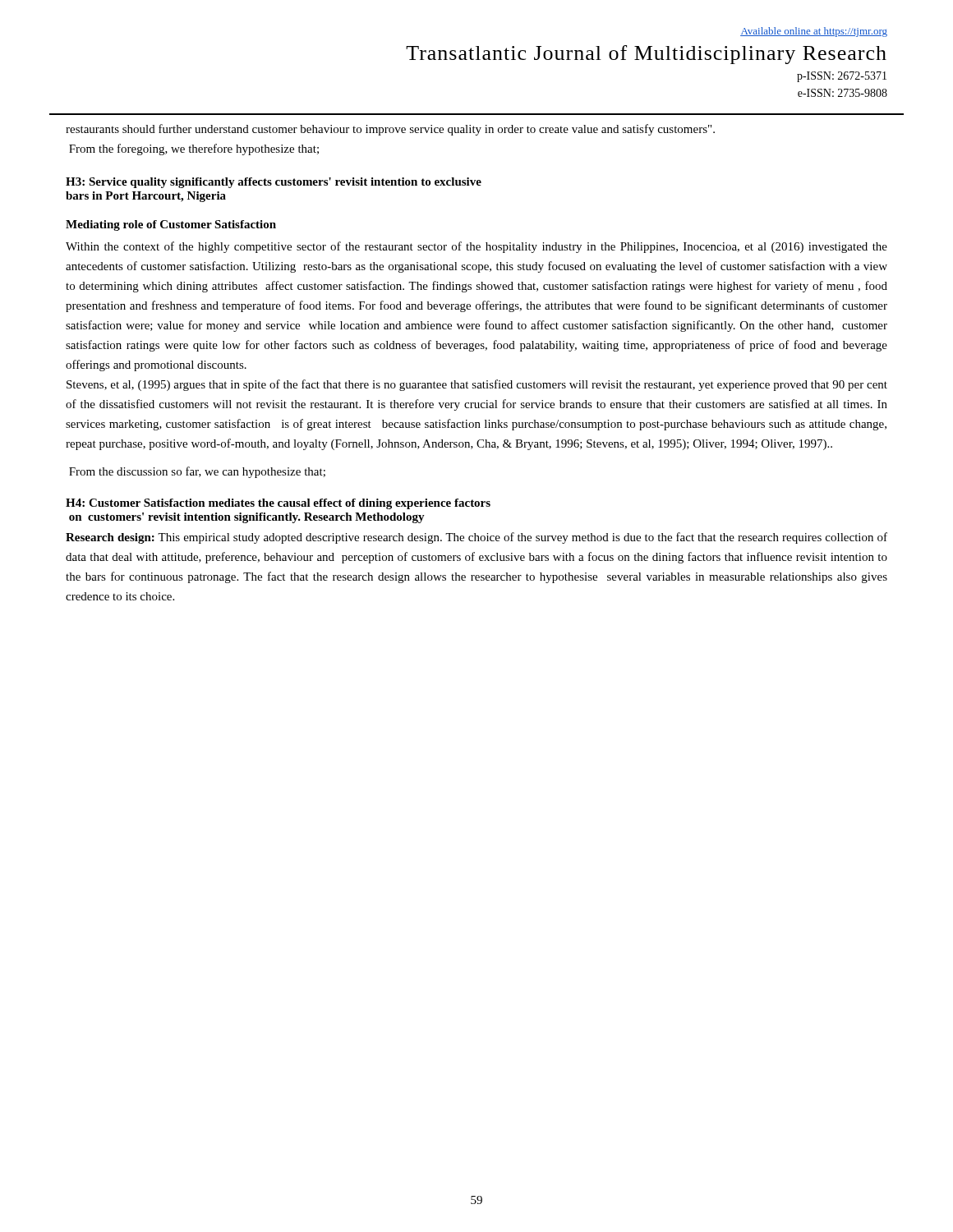The height and width of the screenshot is (1232, 953).
Task: Locate the text block starting "restaurants should further understand customer"
Action: click(x=476, y=139)
